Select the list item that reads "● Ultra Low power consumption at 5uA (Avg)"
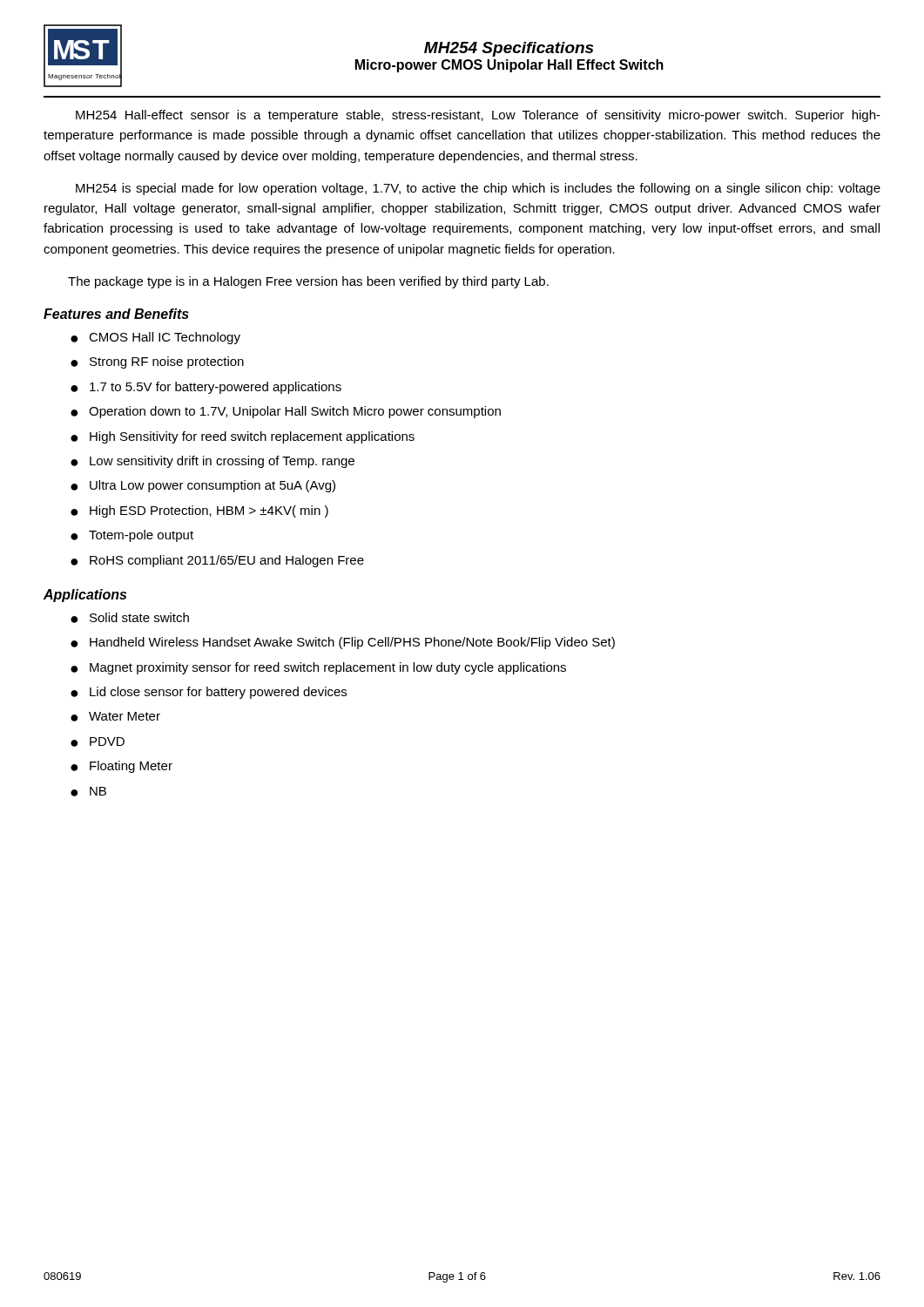The image size is (924, 1307). [x=203, y=486]
